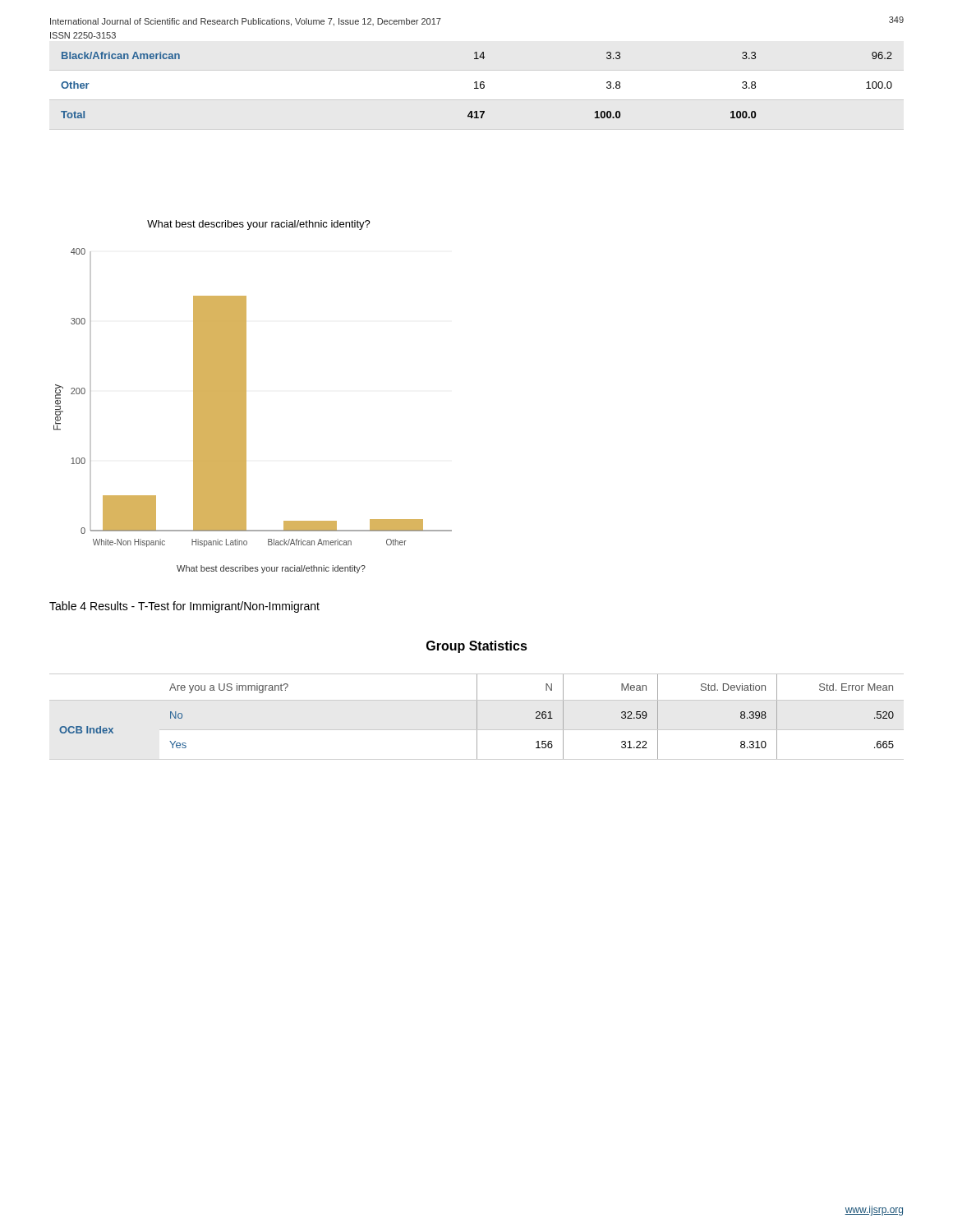Select the table that reads "Are you a US immigrant?"
Image resolution: width=953 pixels, height=1232 pixels.
click(476, 717)
